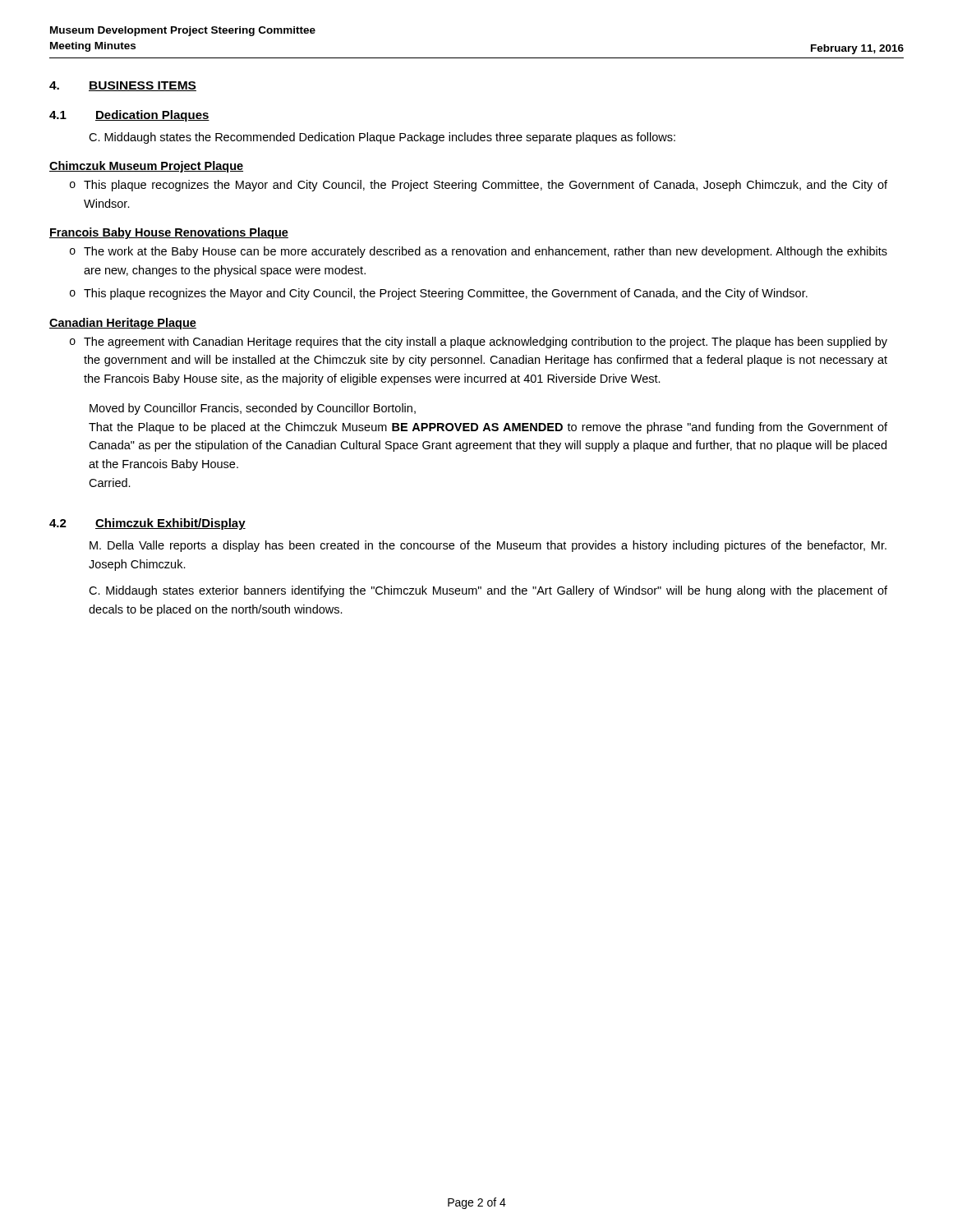
Task: Select the list item containing "o The agreement with"
Action: (x=468, y=360)
